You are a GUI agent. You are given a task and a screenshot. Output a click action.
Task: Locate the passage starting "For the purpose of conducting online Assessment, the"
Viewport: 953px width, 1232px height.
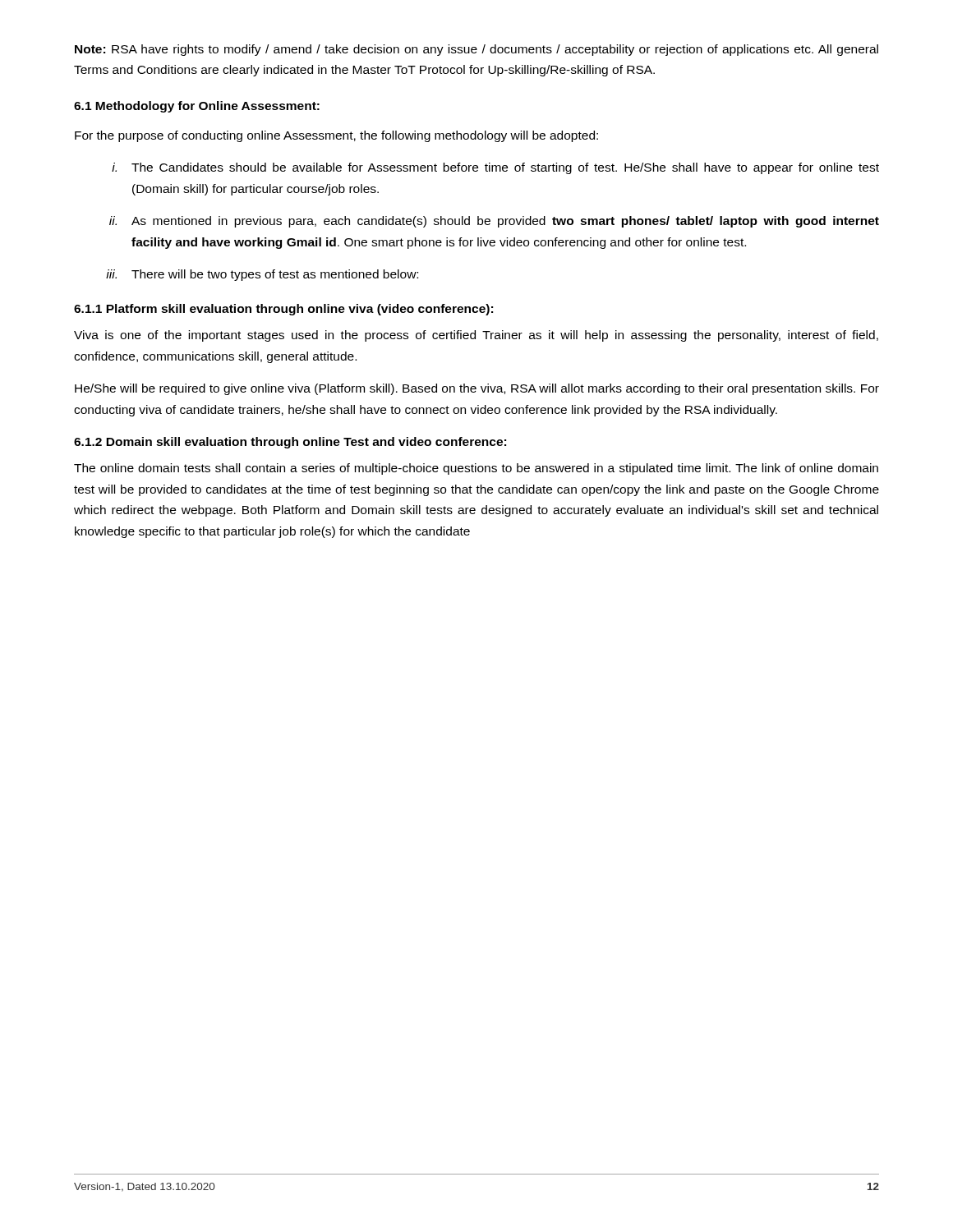337,135
